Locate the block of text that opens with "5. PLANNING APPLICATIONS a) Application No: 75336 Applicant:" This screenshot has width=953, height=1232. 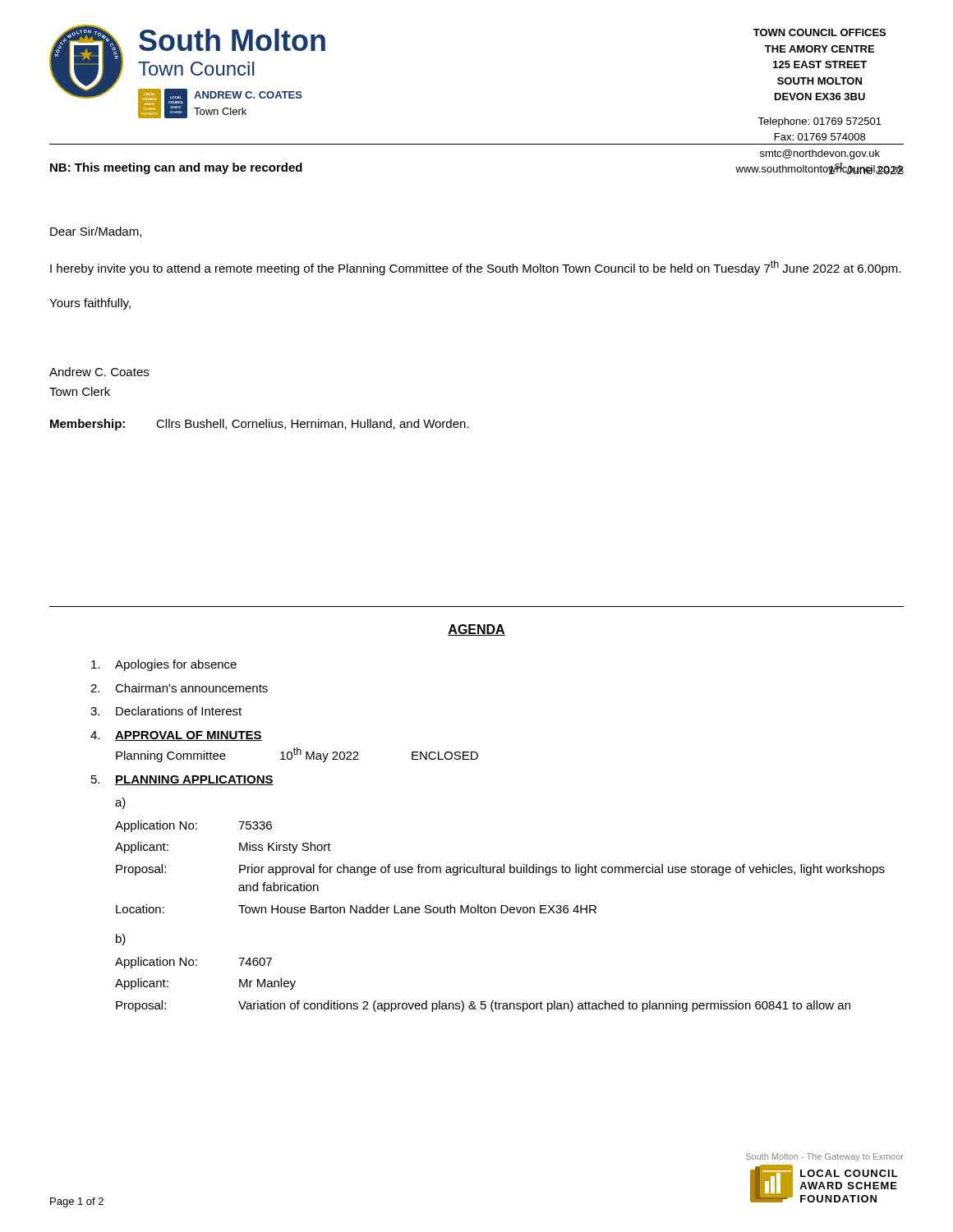pos(182,780)
